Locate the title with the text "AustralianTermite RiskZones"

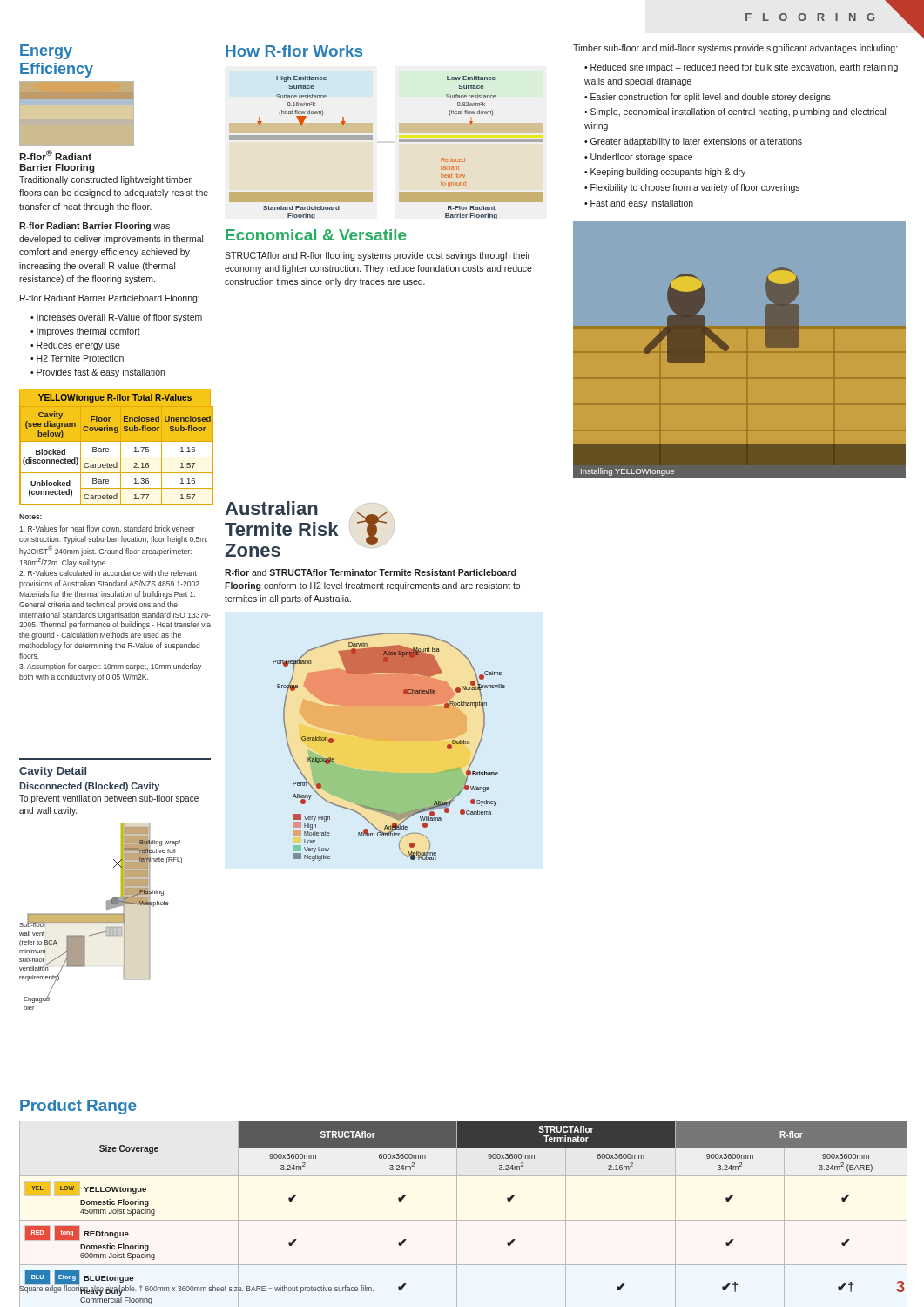click(x=281, y=530)
